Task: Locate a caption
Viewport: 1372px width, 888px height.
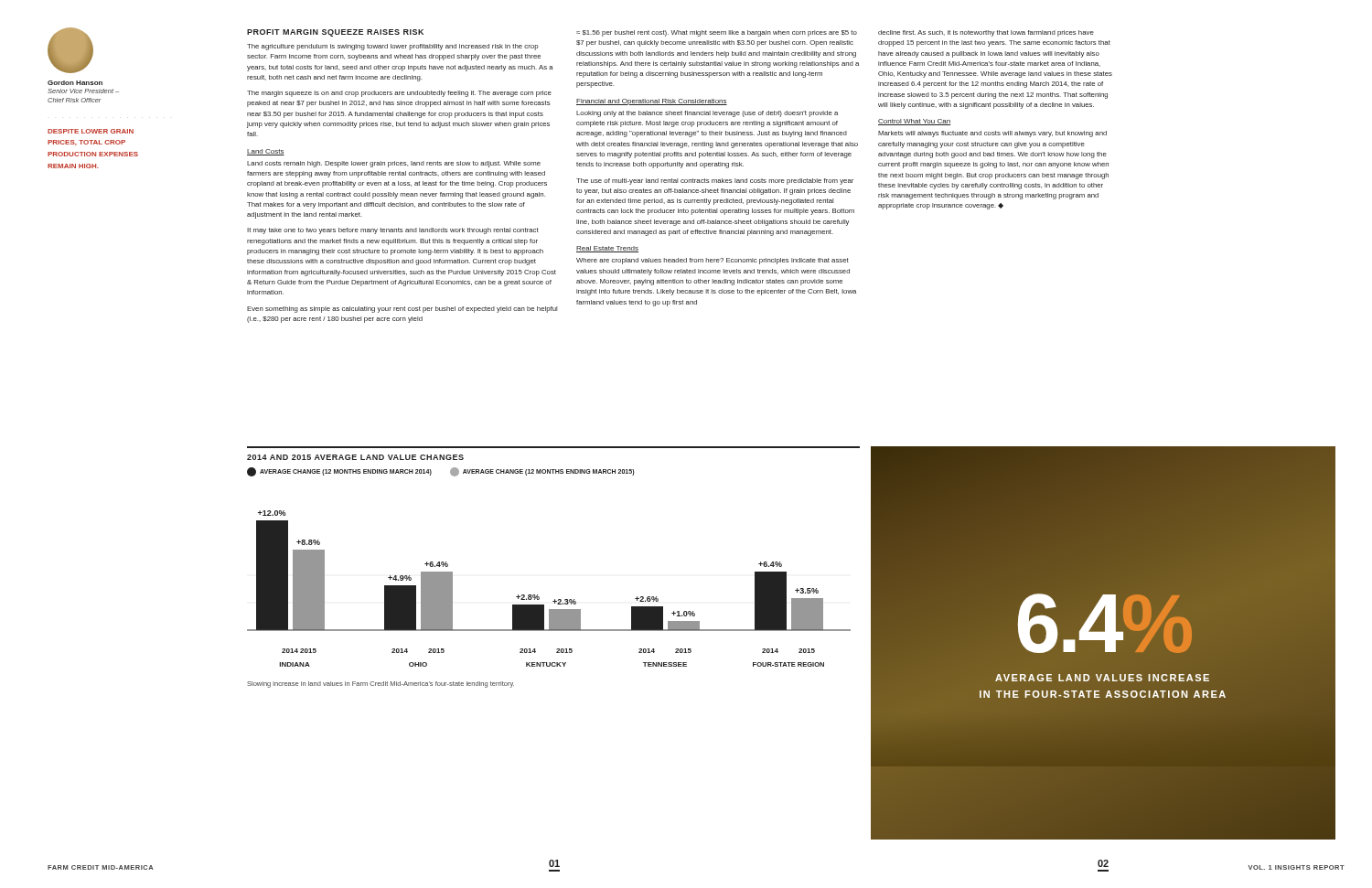Action: (381, 684)
